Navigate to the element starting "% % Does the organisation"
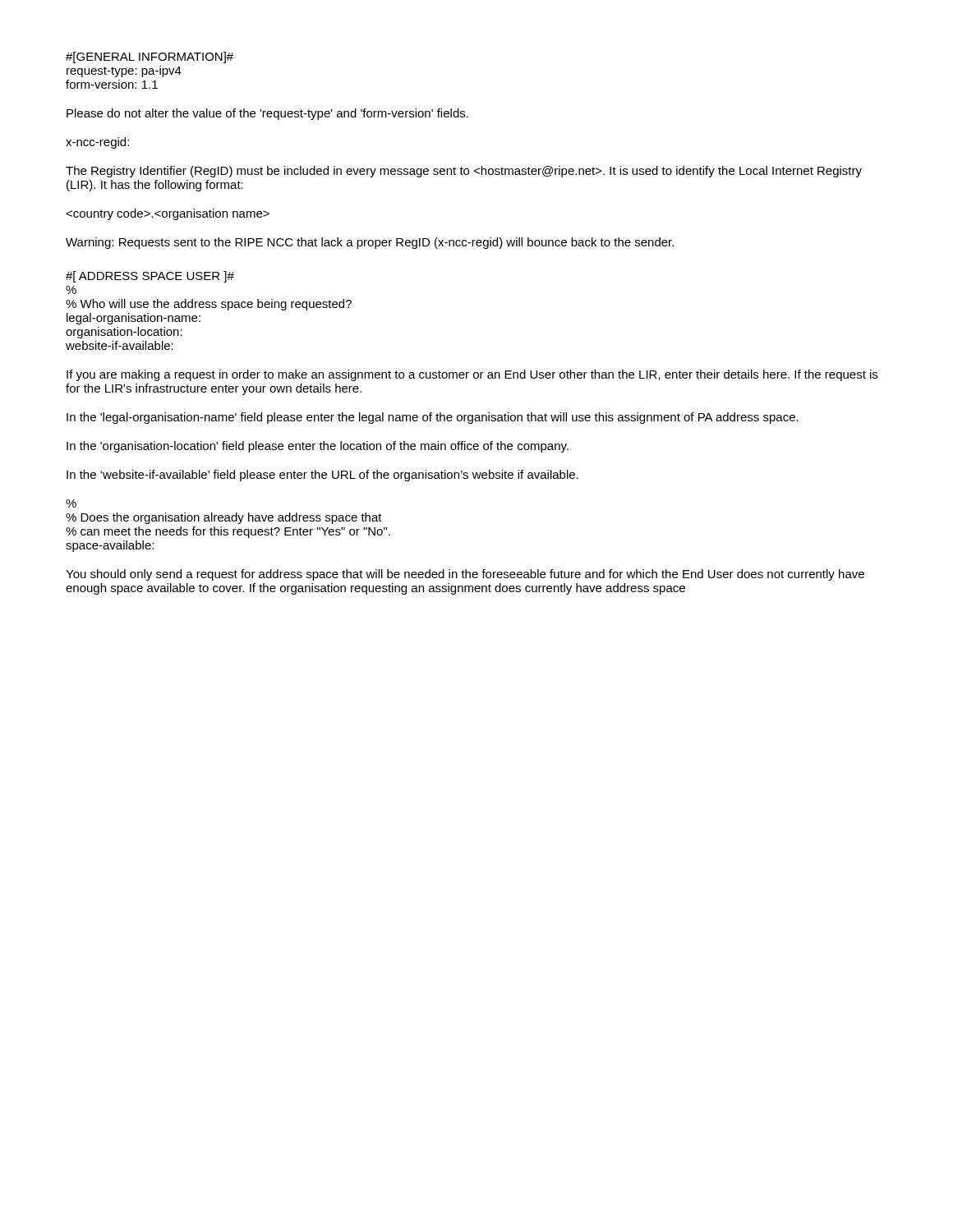The width and height of the screenshot is (953, 1232). point(228,524)
